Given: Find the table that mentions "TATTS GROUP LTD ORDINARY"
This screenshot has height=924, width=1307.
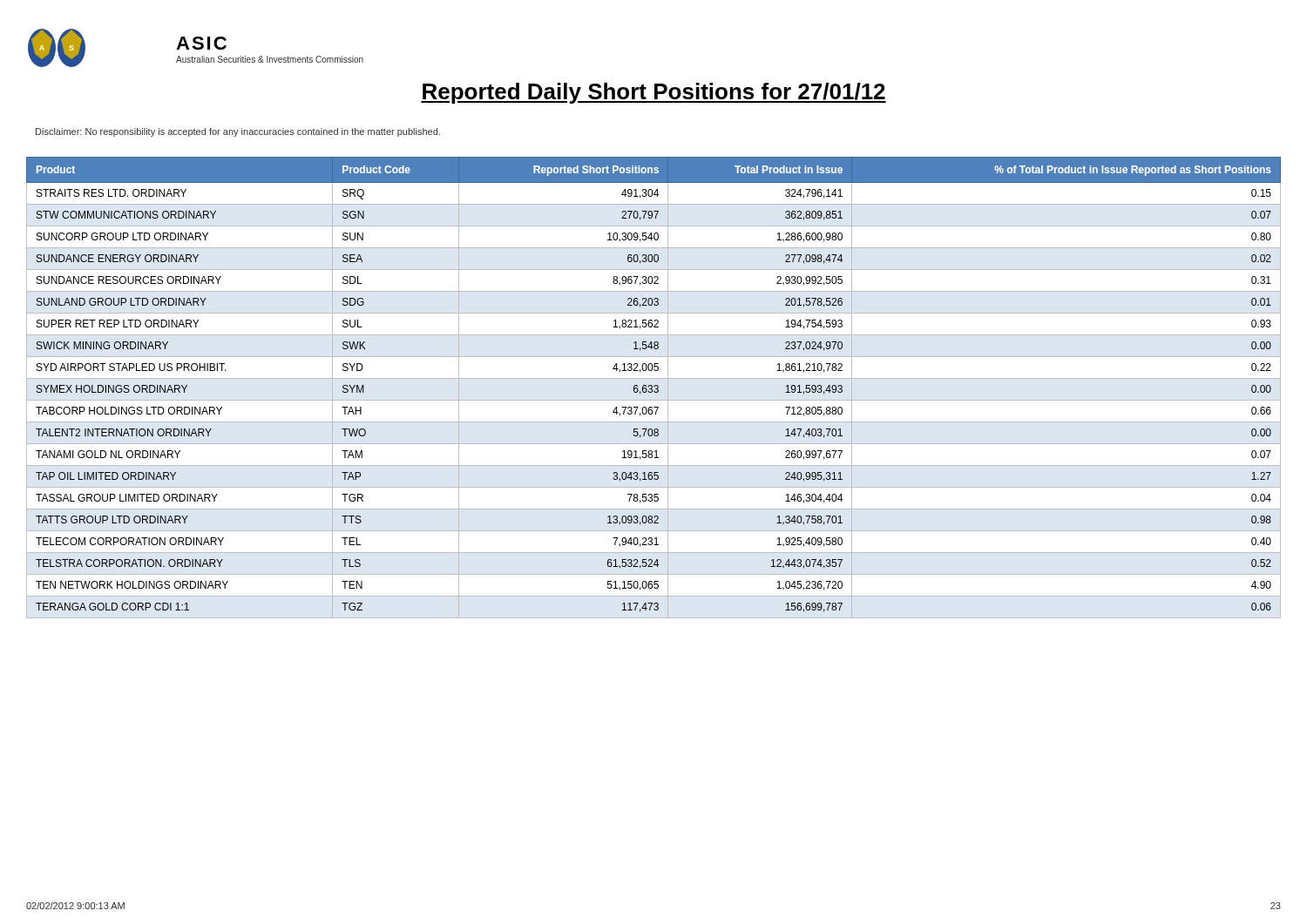Looking at the screenshot, I should pyautogui.click(x=654, y=388).
